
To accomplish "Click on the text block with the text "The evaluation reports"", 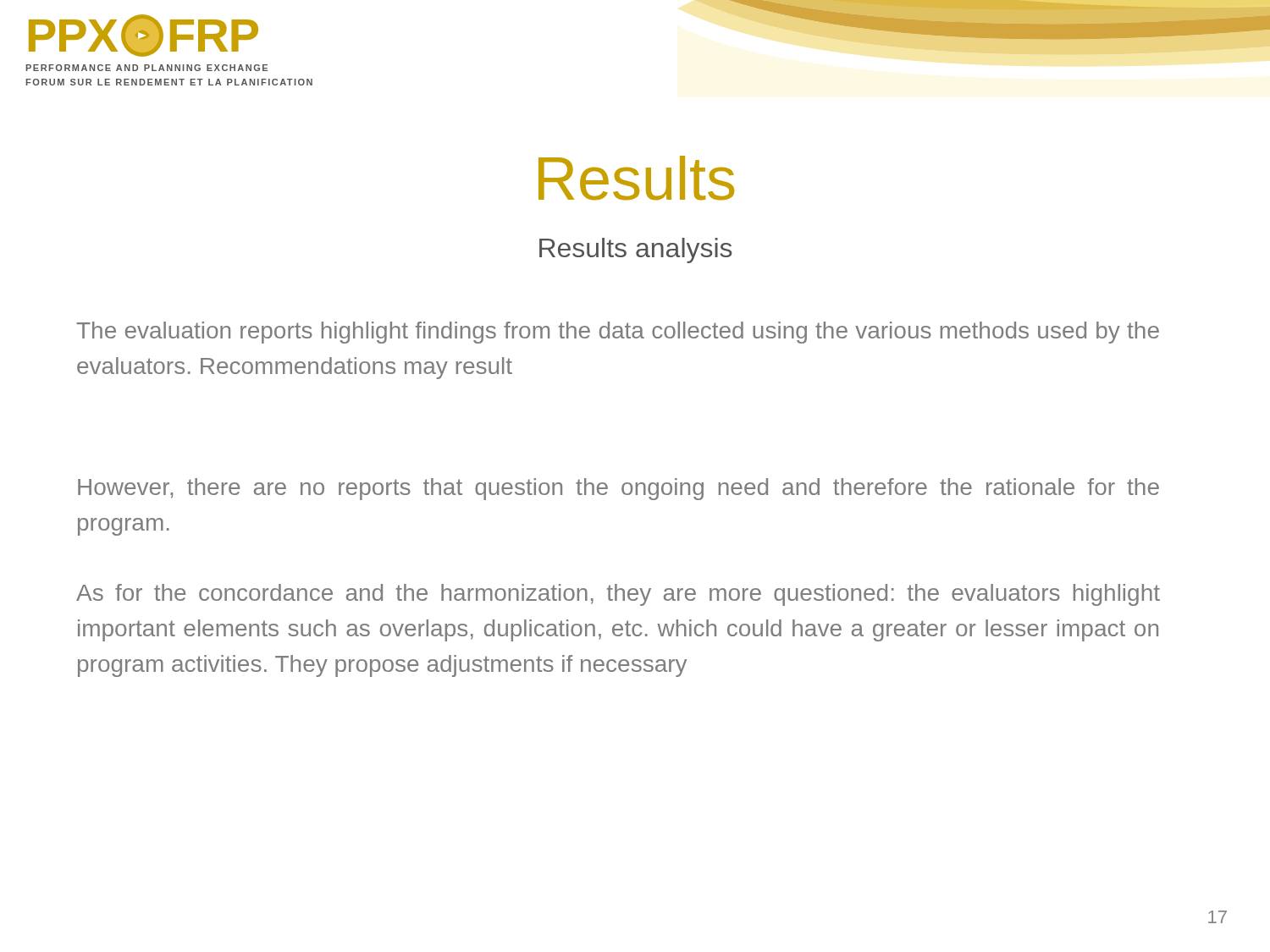I will [618, 348].
